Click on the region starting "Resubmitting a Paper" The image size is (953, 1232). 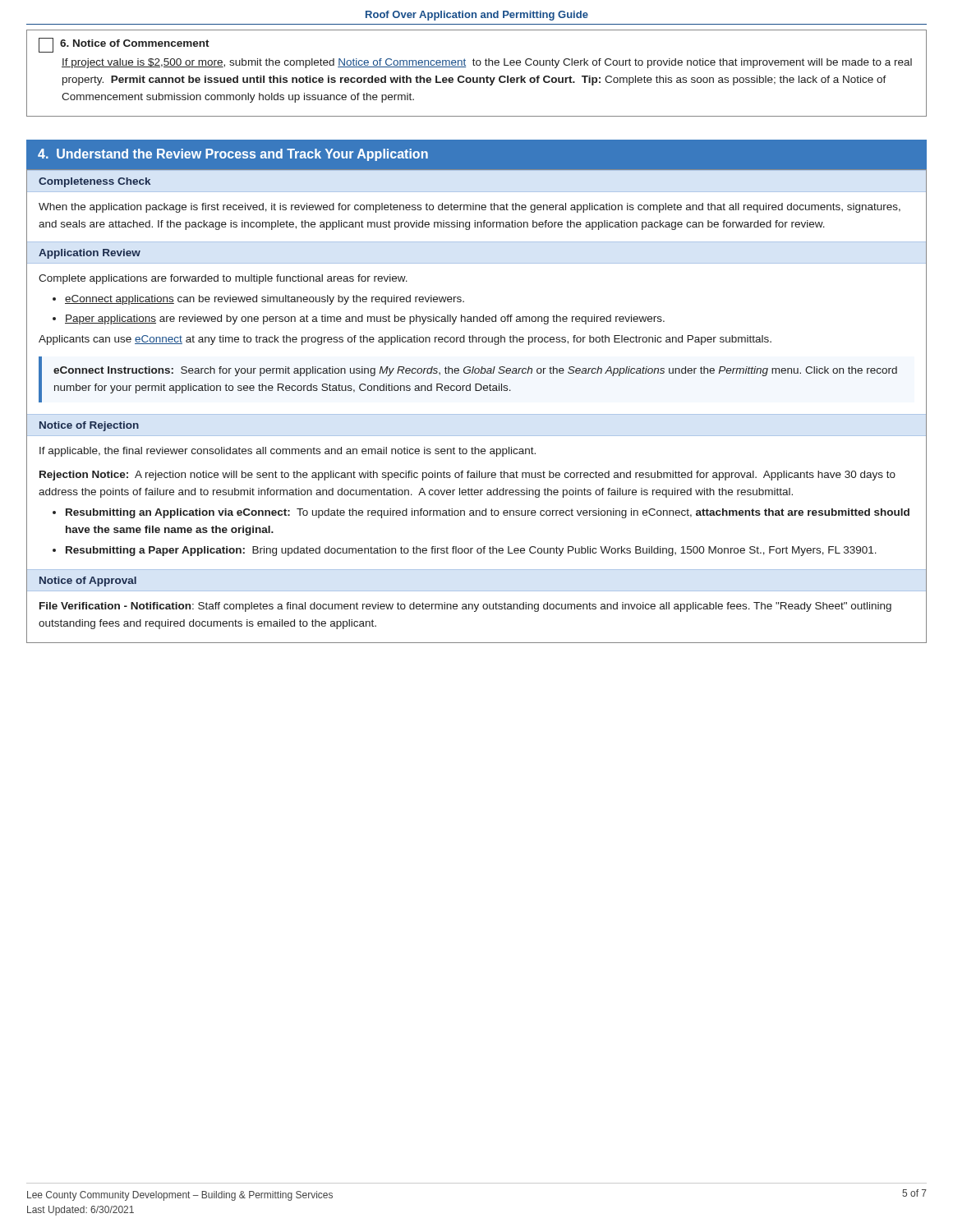(471, 550)
